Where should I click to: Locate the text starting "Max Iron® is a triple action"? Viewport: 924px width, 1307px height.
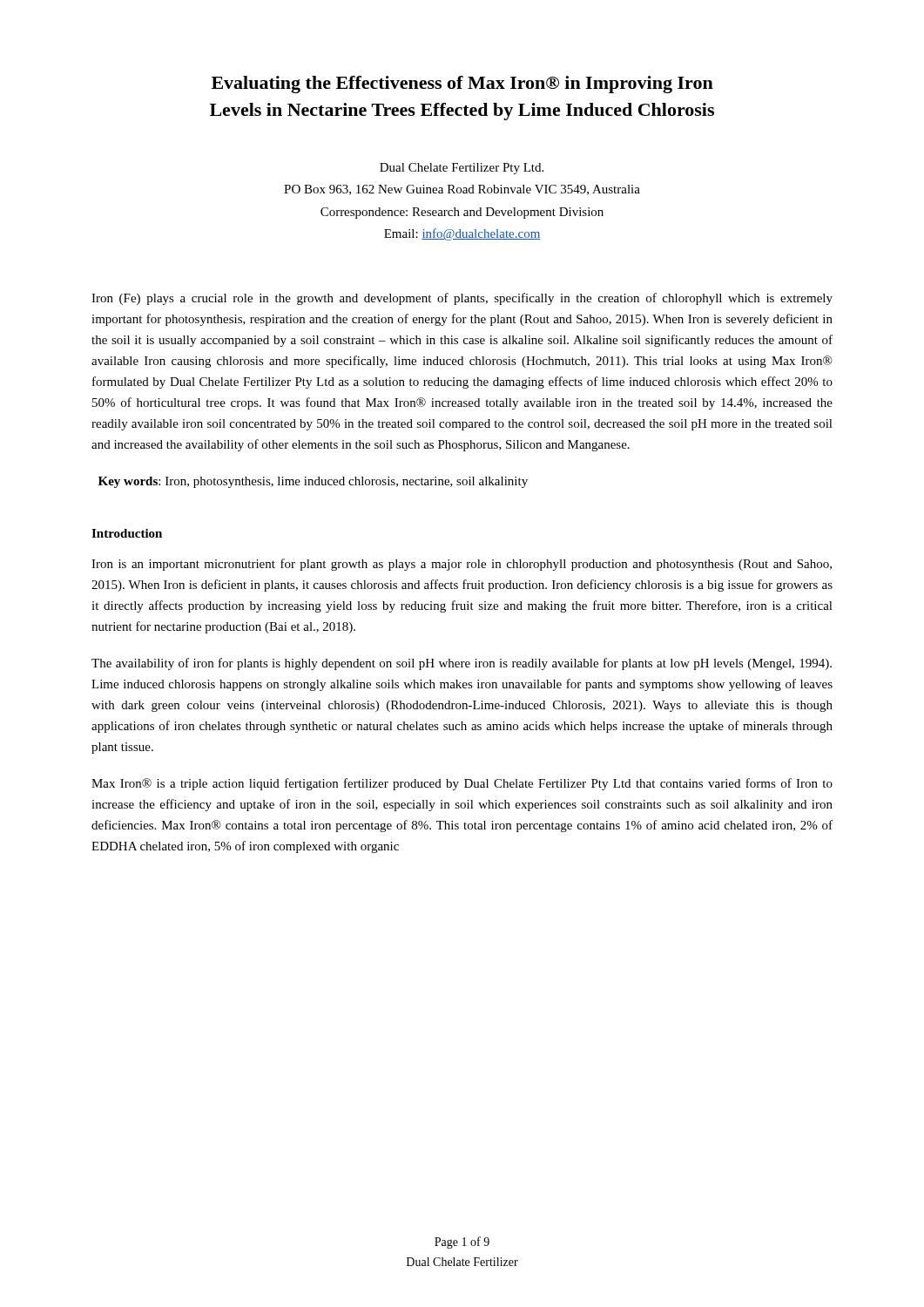click(x=462, y=814)
